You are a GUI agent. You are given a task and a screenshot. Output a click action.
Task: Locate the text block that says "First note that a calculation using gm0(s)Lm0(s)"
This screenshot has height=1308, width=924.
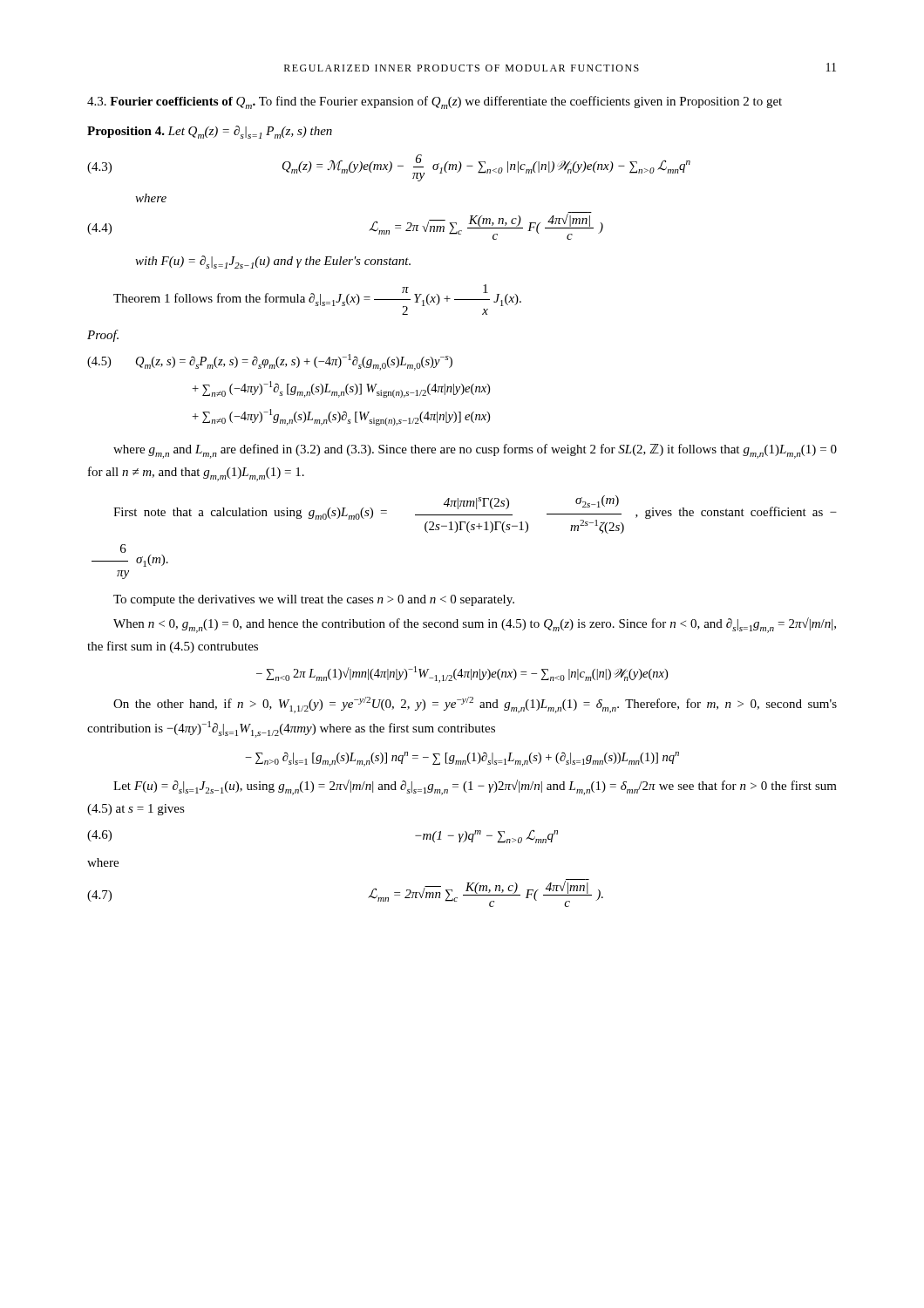click(463, 536)
